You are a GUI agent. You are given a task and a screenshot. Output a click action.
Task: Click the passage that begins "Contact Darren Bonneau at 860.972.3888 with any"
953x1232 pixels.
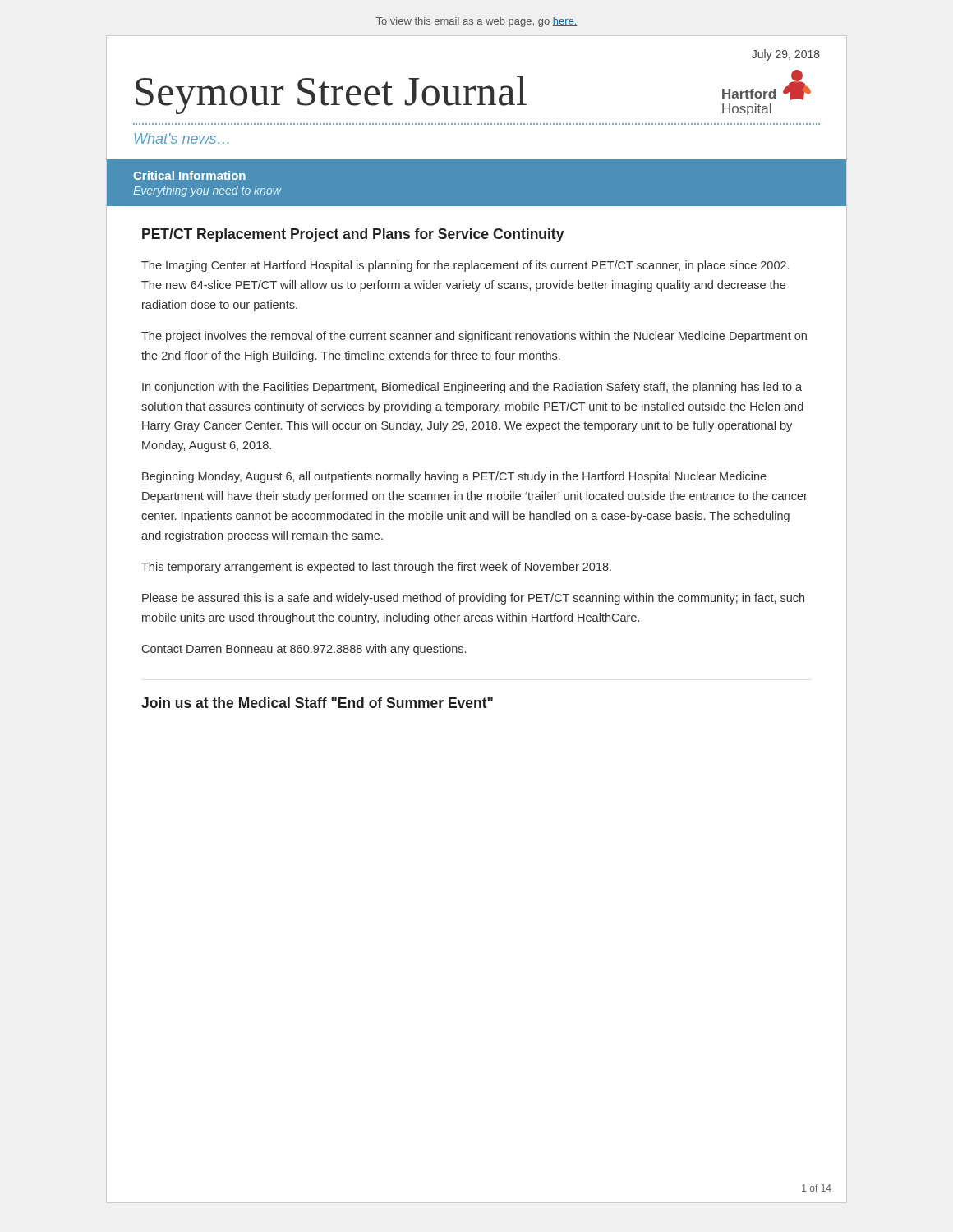[x=304, y=649]
